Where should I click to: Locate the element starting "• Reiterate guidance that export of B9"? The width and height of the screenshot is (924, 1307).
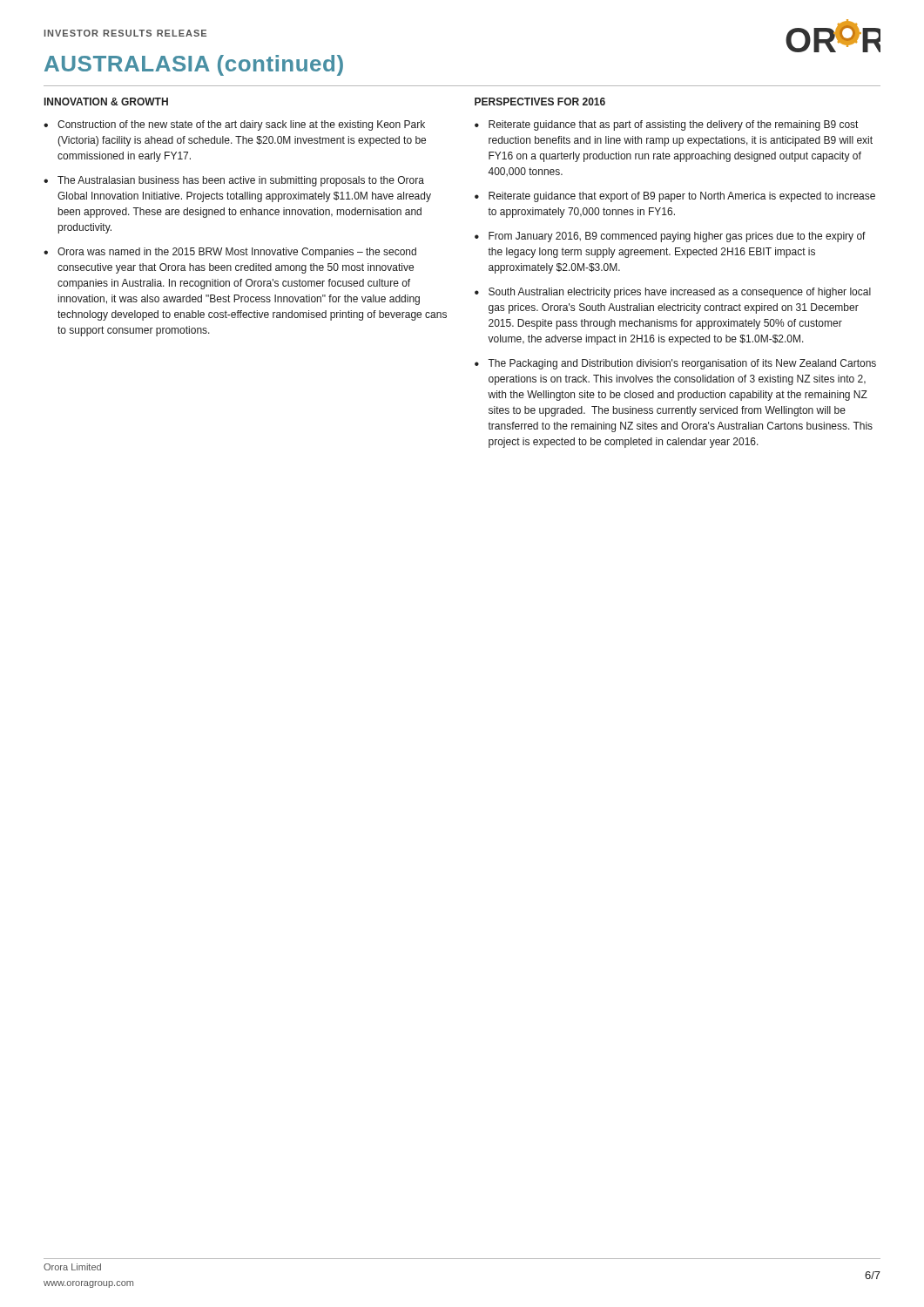point(677,204)
